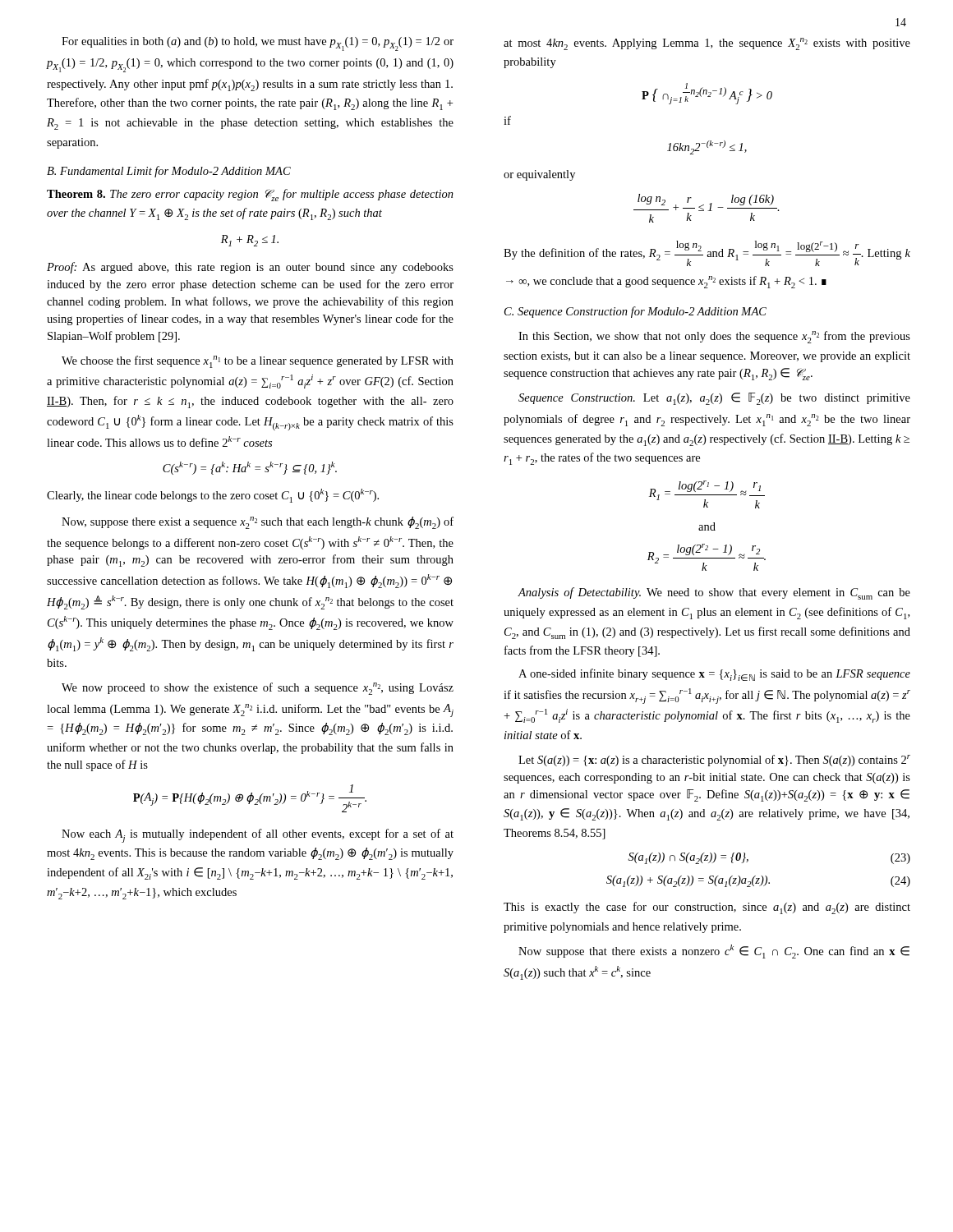Find the block on this page that starts "at most 4kn2 events. Applying Lemma"
Image resolution: width=953 pixels, height=1232 pixels.
(x=707, y=52)
